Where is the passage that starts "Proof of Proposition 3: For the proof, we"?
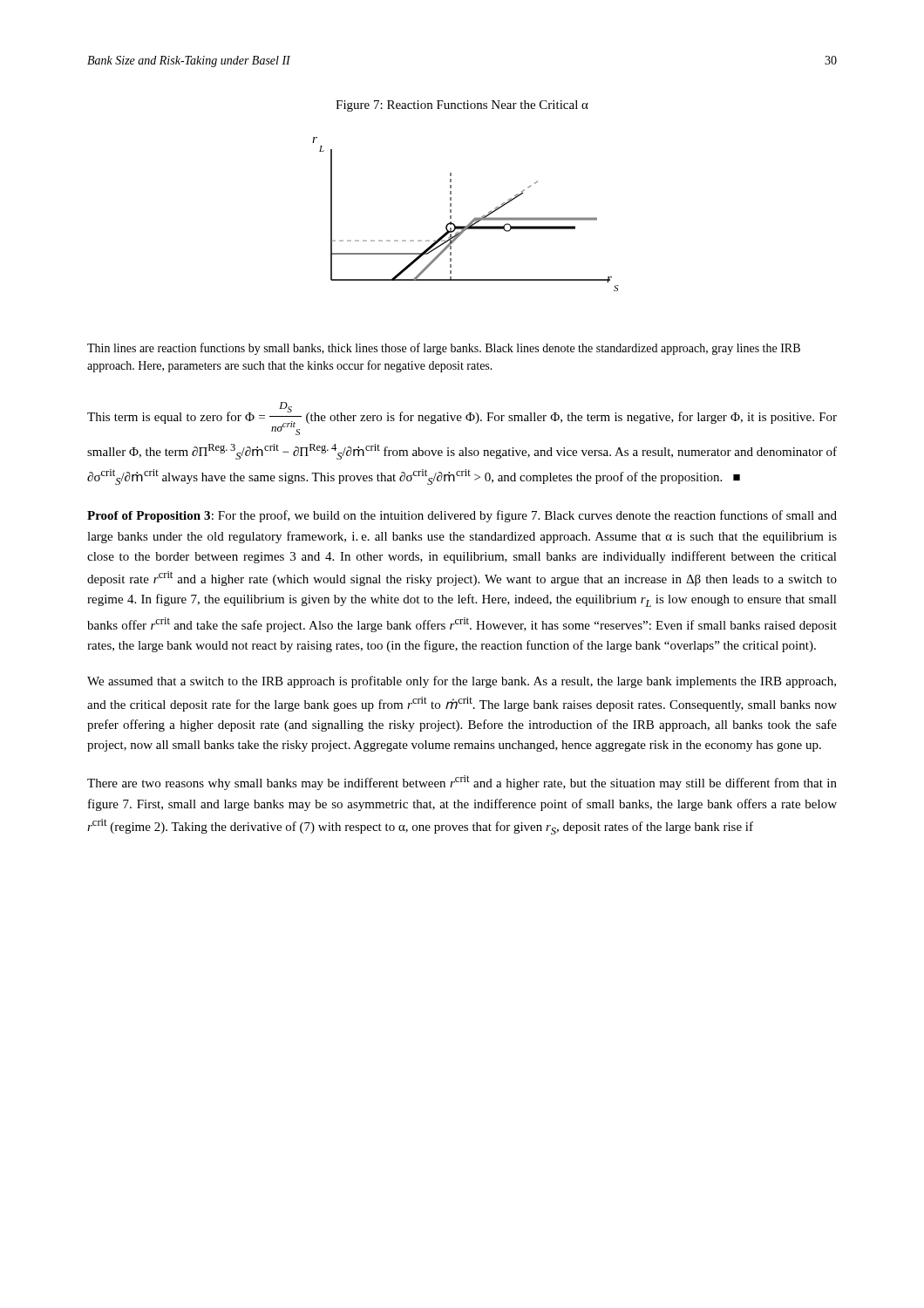The image size is (924, 1308). [x=462, y=581]
